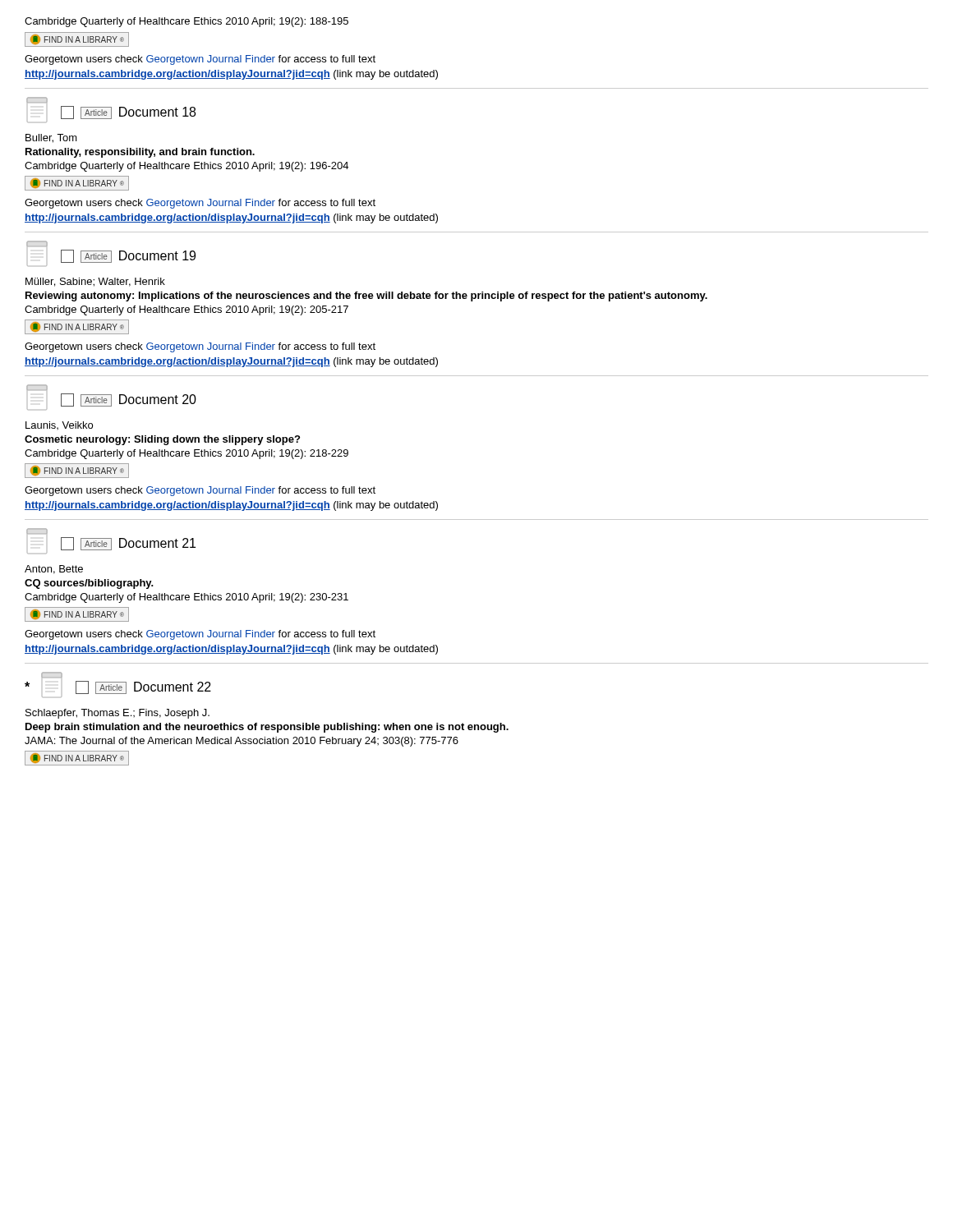Find "Müller, Sabine; Walter, Henrik" on this page
Viewport: 953px width, 1232px height.
click(x=95, y=281)
